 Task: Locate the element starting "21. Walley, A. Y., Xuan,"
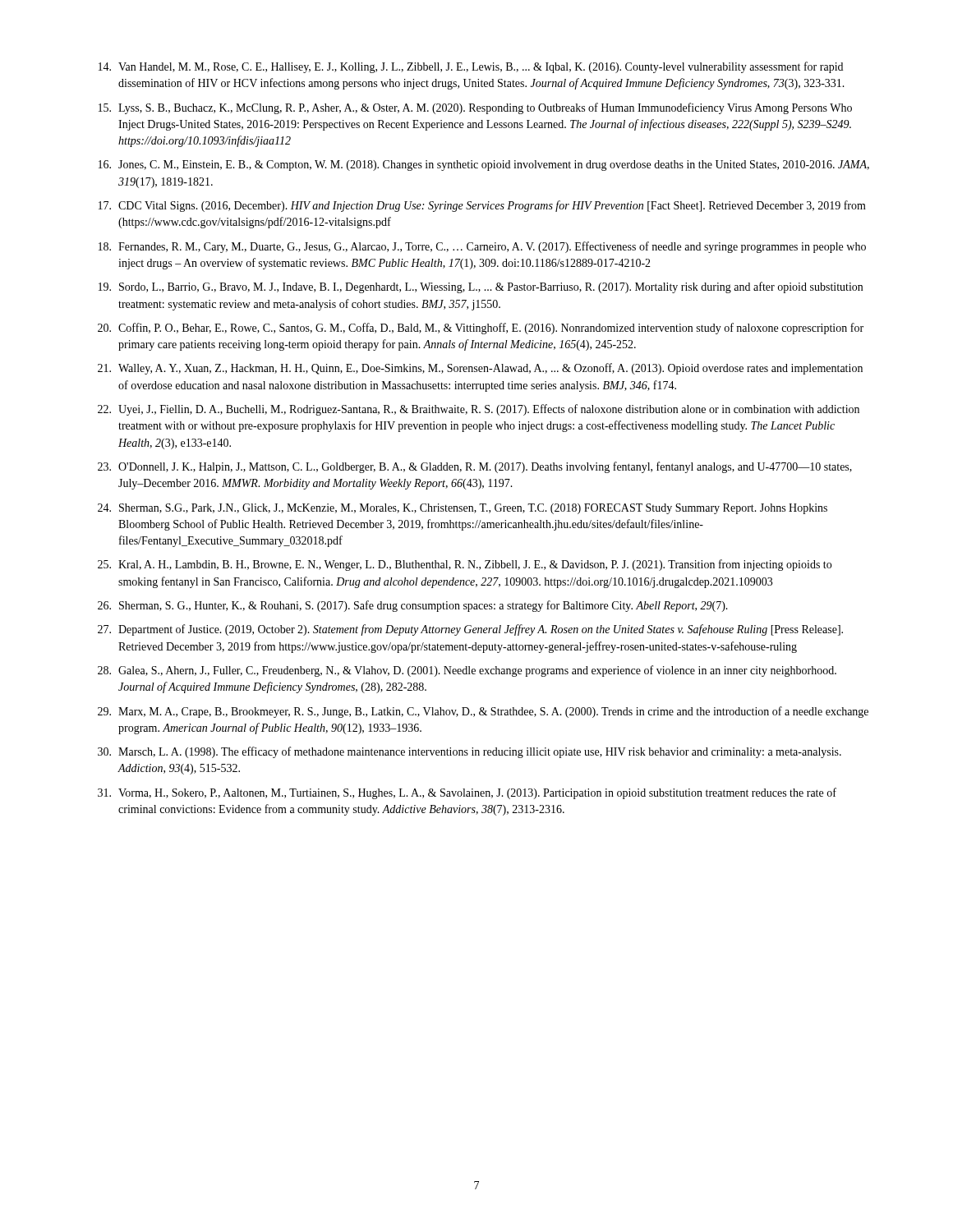tap(476, 378)
